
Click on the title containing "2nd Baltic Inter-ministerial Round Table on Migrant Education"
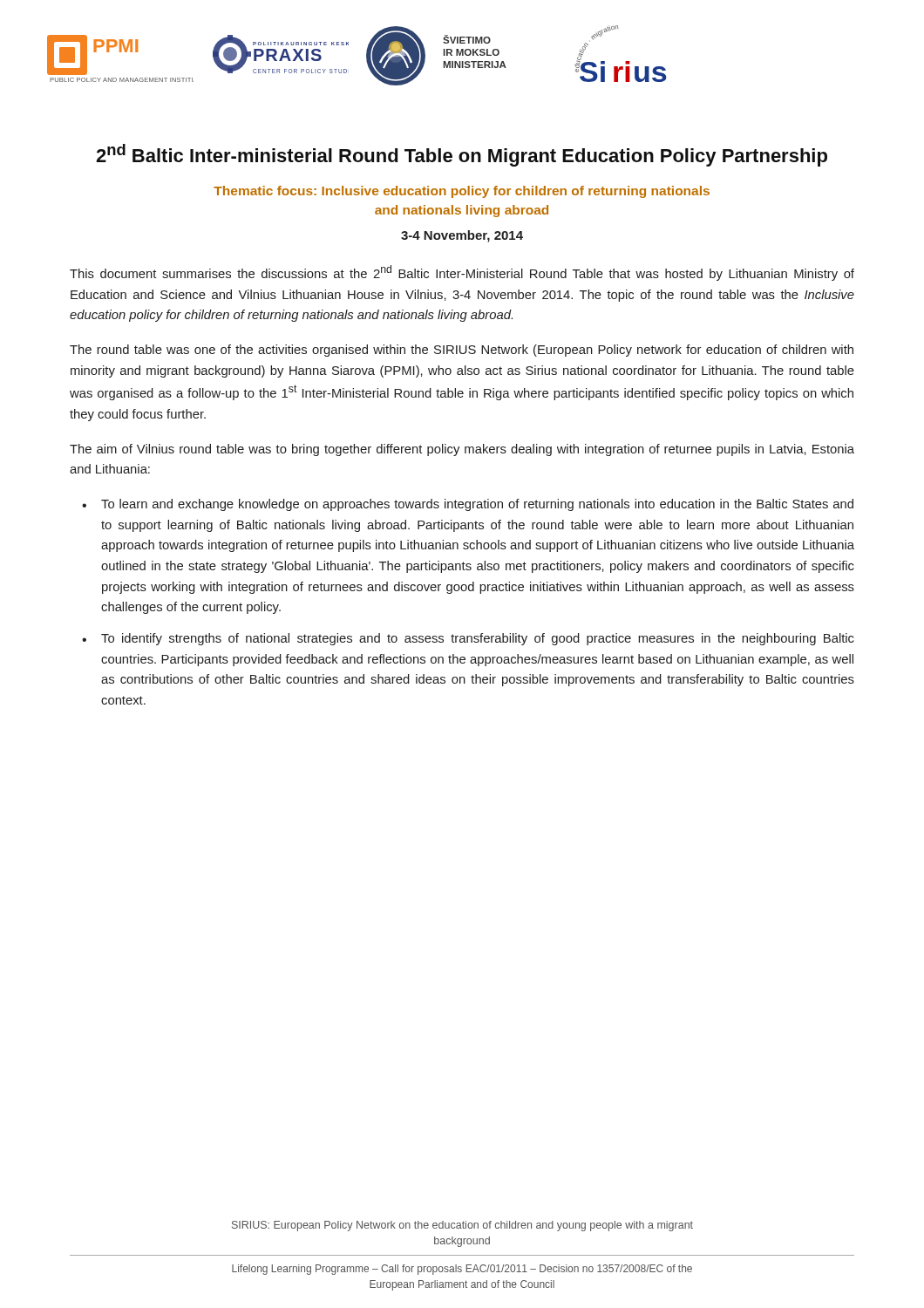462,154
